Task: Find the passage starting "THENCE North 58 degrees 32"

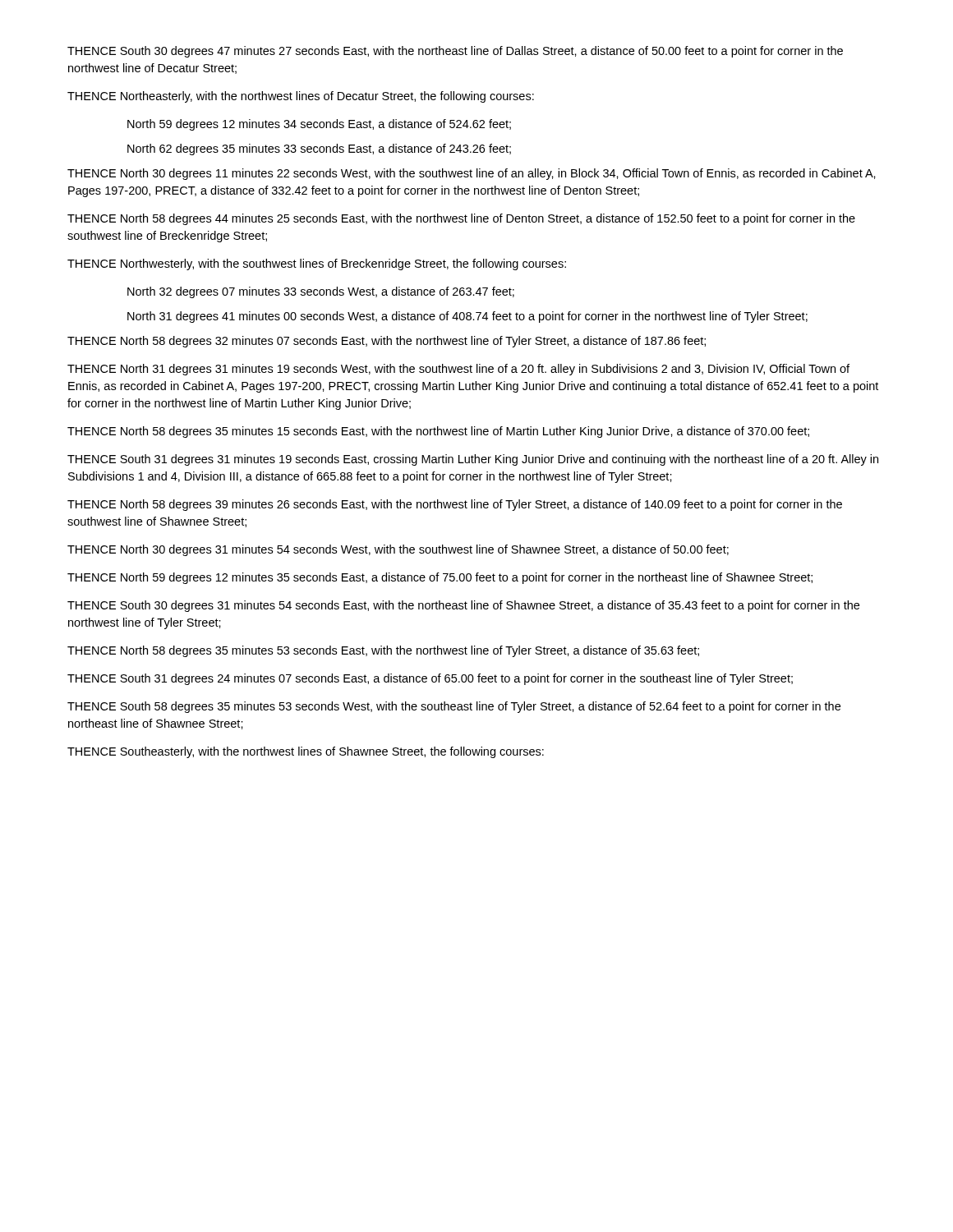Action: 387,341
